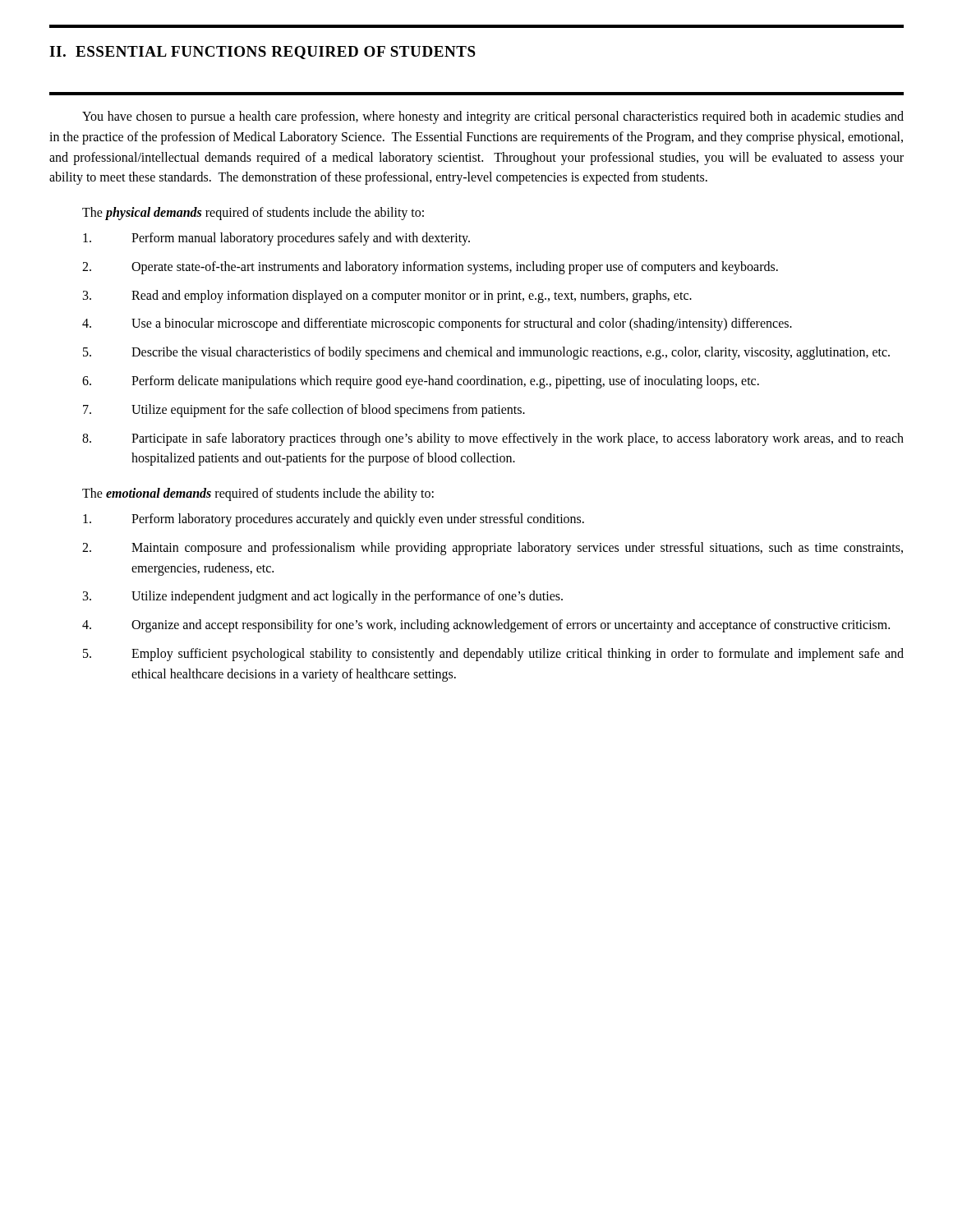The height and width of the screenshot is (1232, 953).
Task: Find the list item with the text "3. Utilize independent judgment"
Action: pyautogui.click(x=476, y=597)
